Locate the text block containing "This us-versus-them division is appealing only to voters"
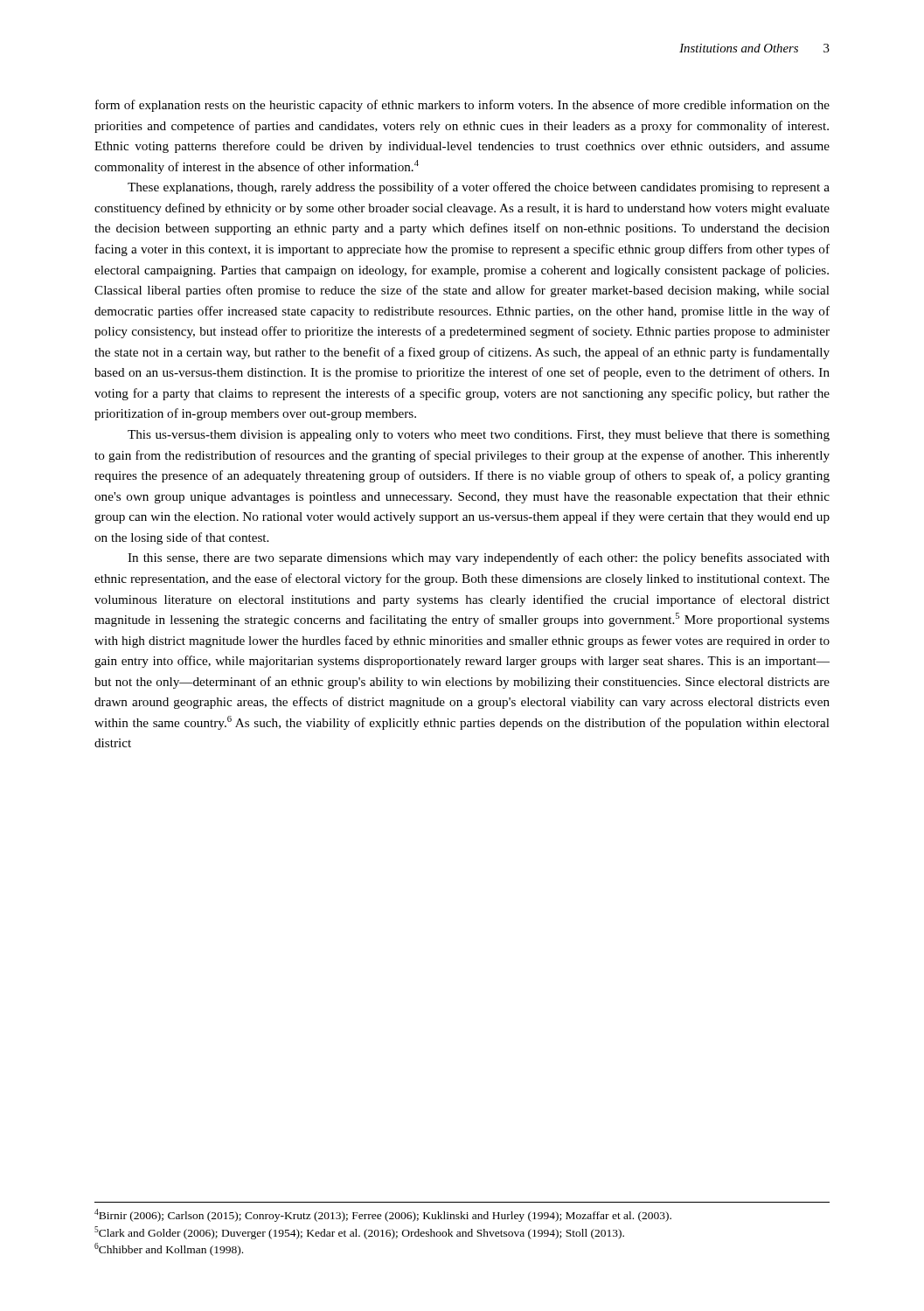Screen dimensions: 1311x924 pyautogui.click(x=462, y=486)
